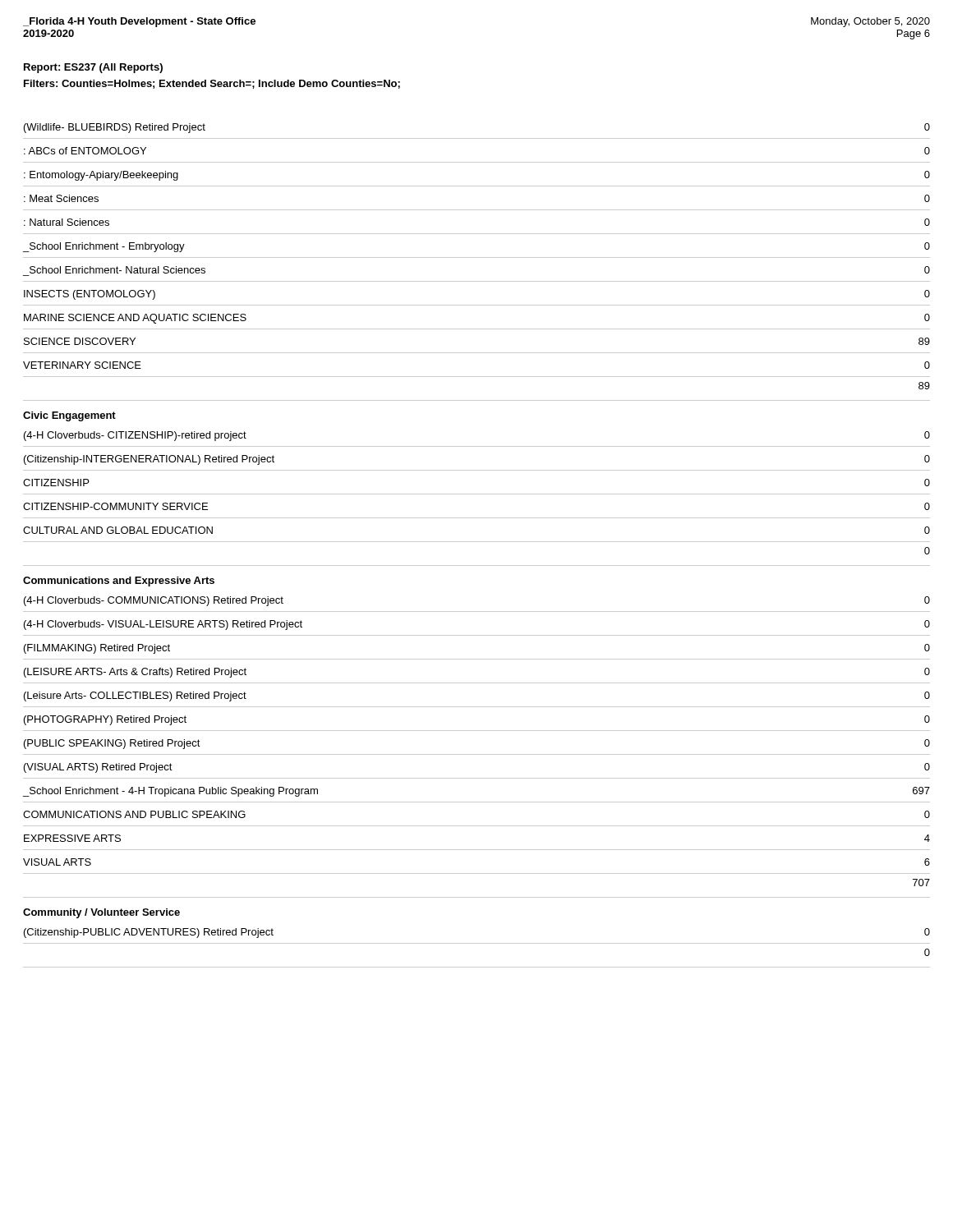This screenshot has height=1232, width=953.
Task: Locate the block of text that opens with "MARINE SCIENCE AND AQUATIC"
Action: [x=476, y=317]
